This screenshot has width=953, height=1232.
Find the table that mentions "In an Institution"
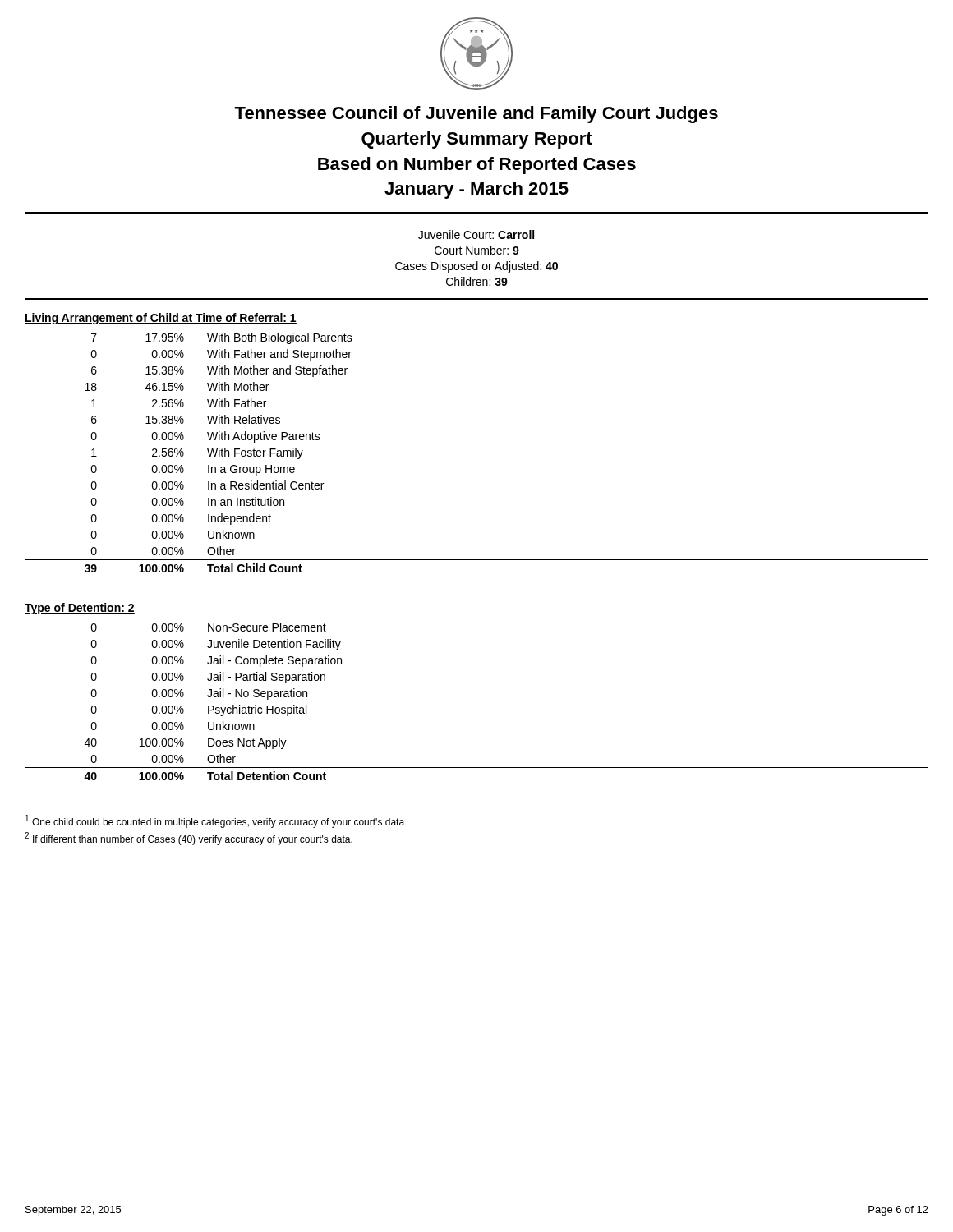[476, 453]
